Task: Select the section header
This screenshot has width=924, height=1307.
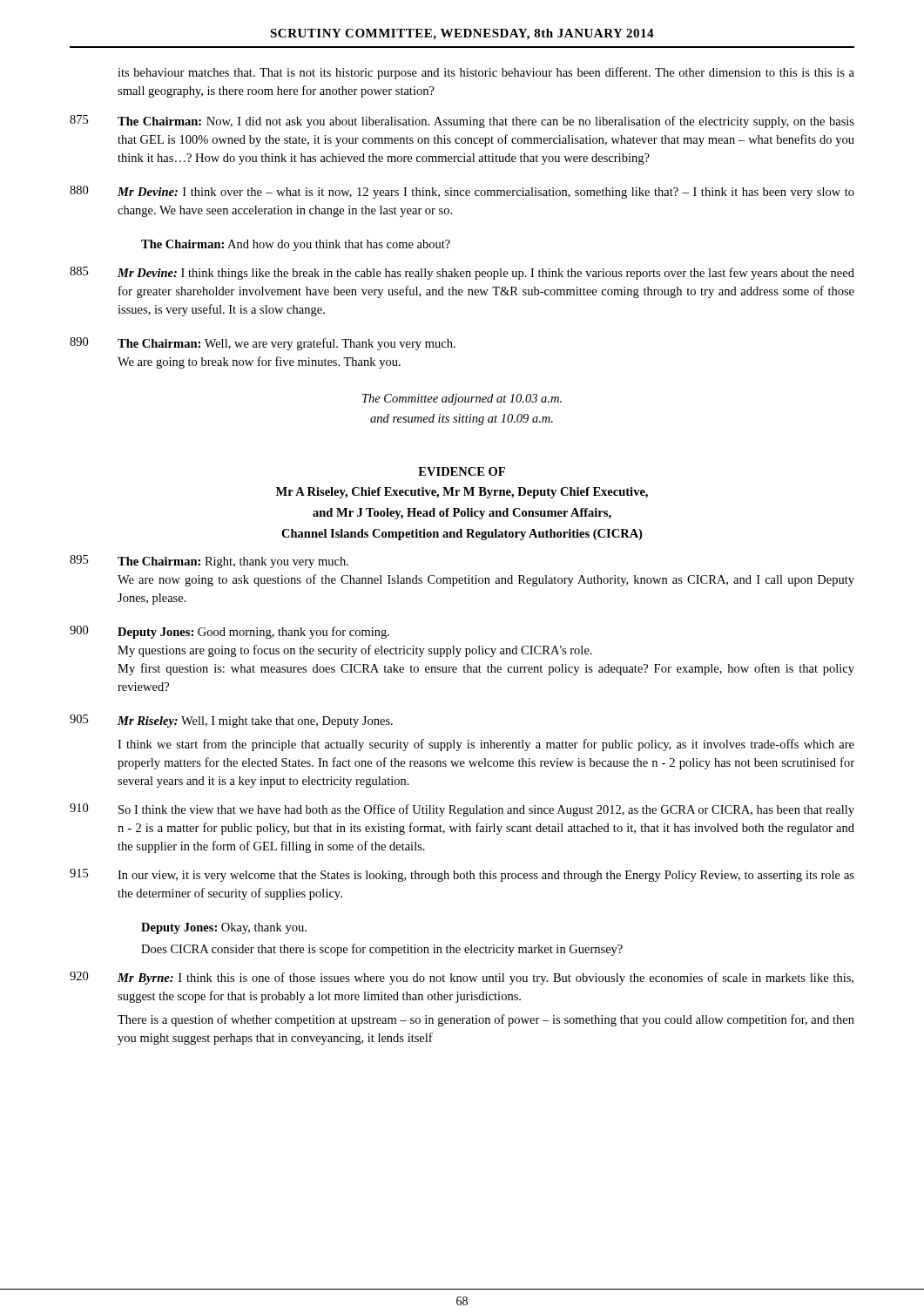Action: 462,503
